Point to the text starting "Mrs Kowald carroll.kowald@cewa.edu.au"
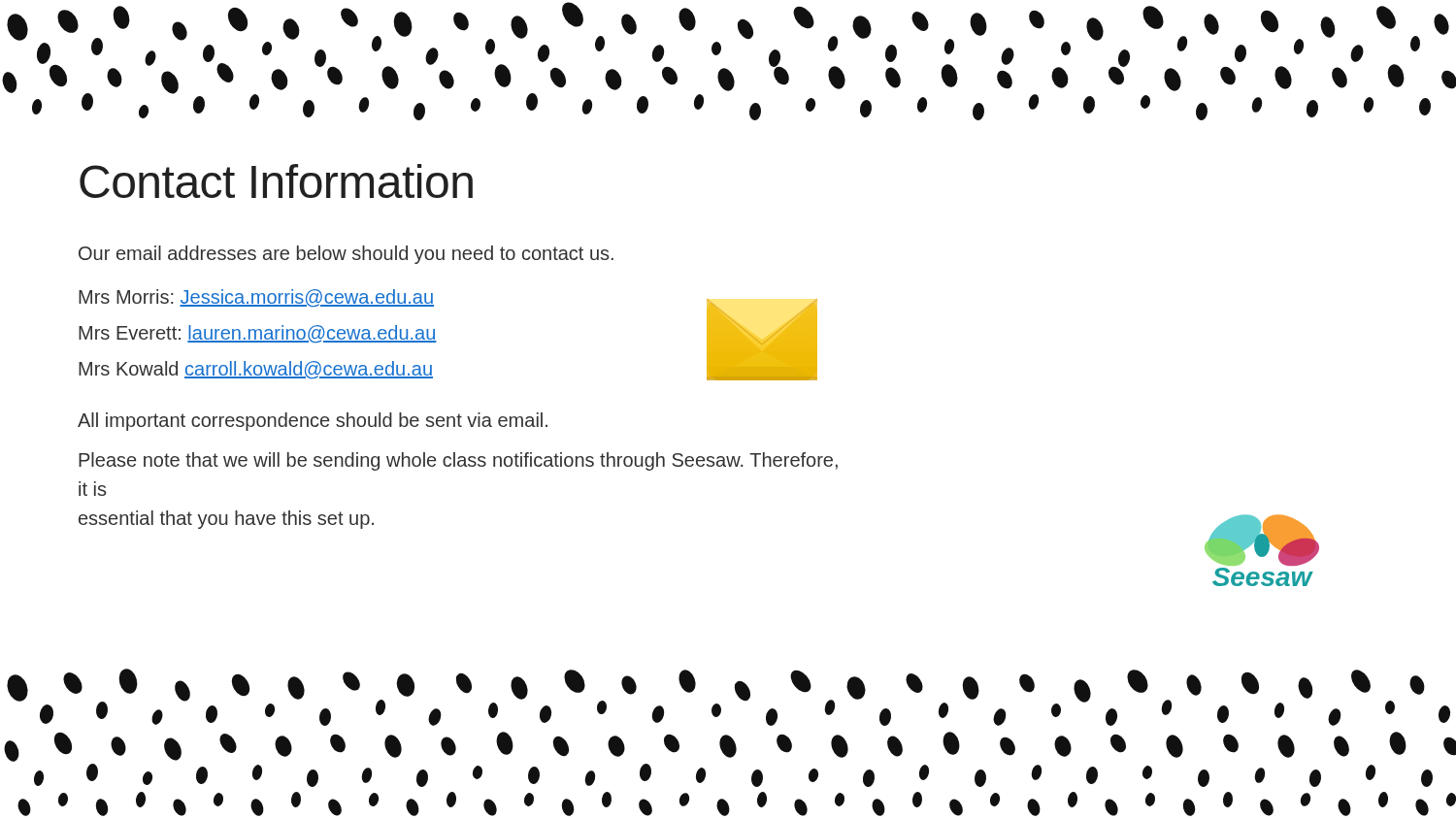This screenshot has width=1456, height=819. (x=255, y=369)
